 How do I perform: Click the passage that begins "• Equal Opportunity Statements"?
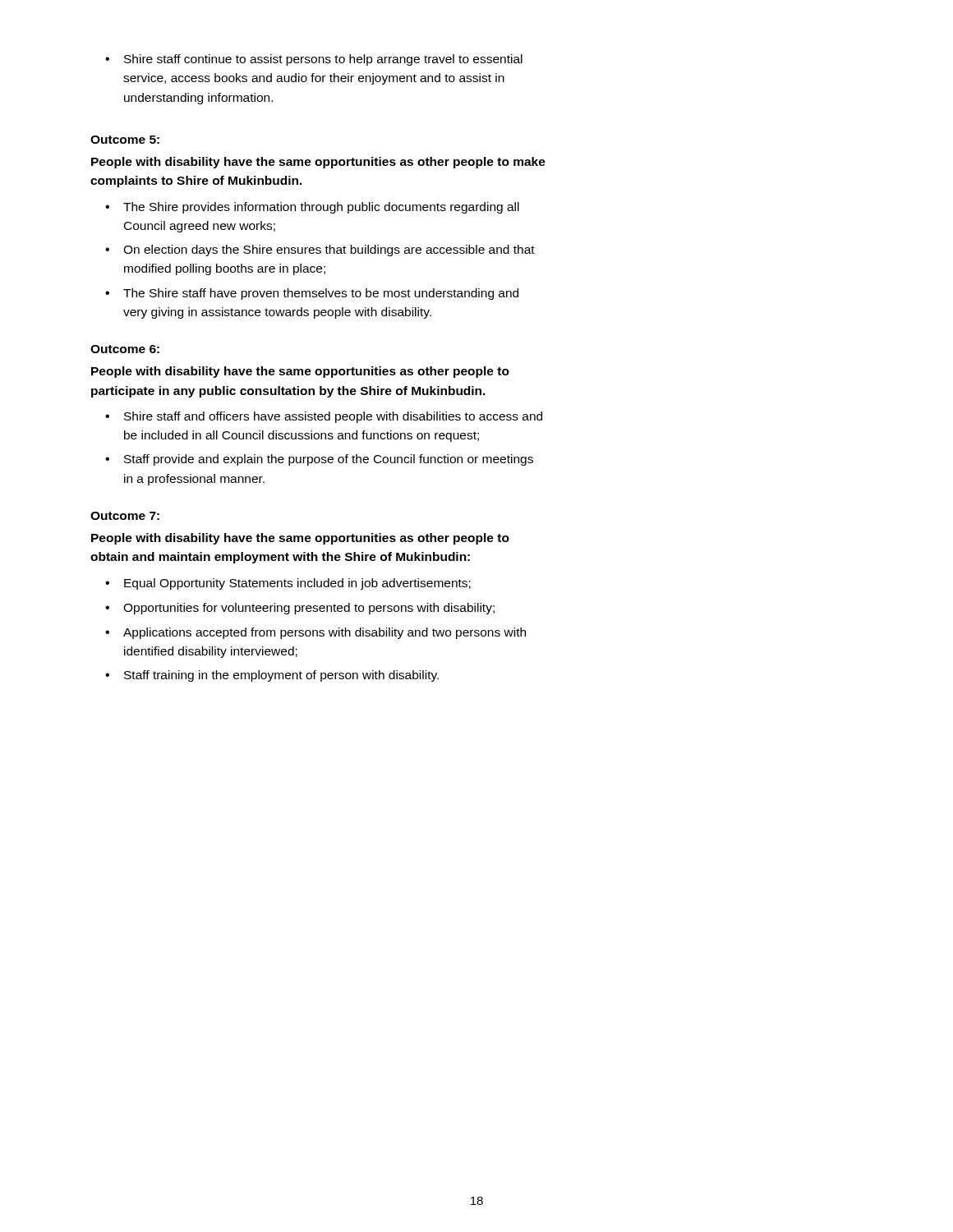288,583
